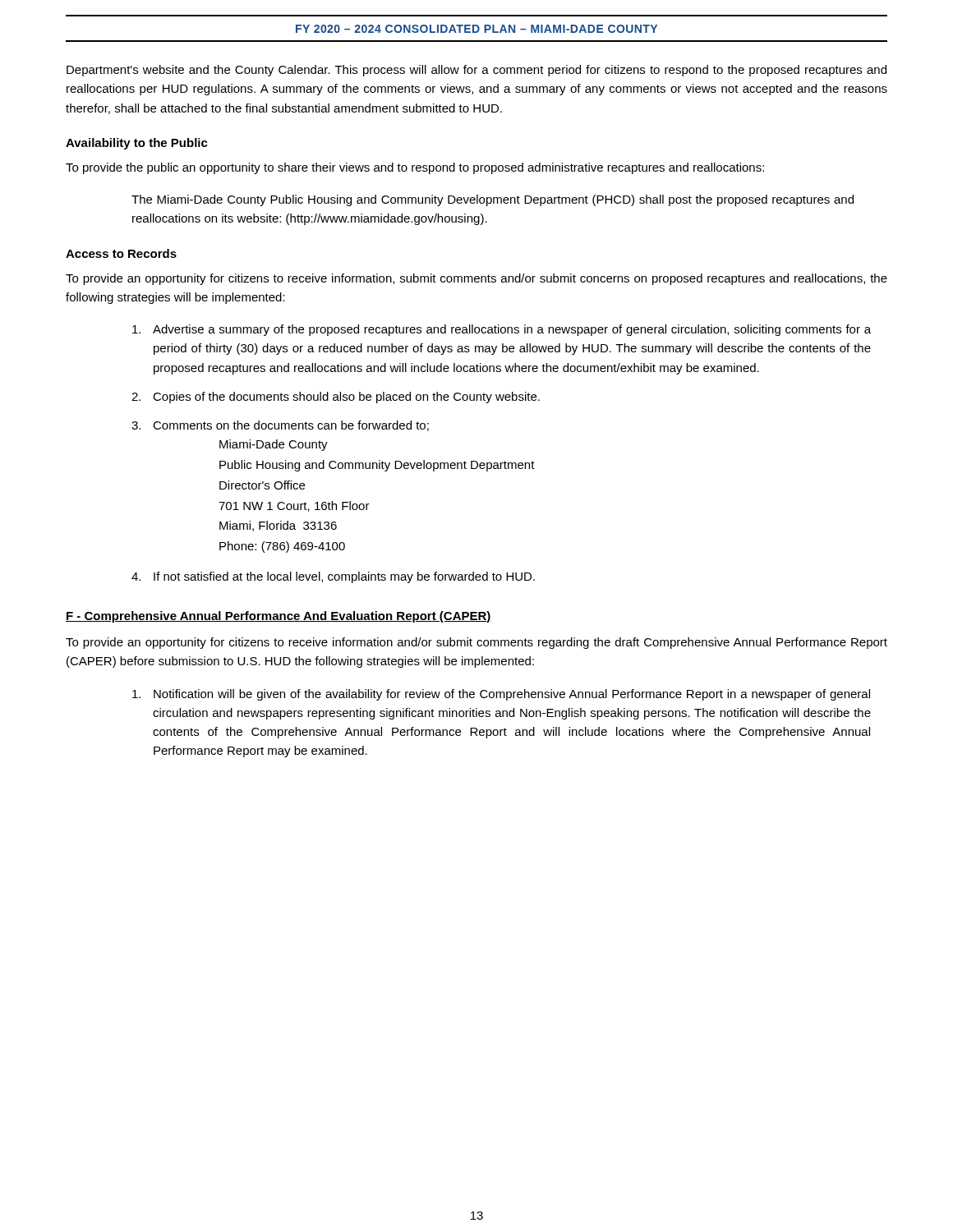This screenshot has height=1232, width=953.
Task: Find the block on this page that starts "2. Copies of the"
Action: point(501,396)
